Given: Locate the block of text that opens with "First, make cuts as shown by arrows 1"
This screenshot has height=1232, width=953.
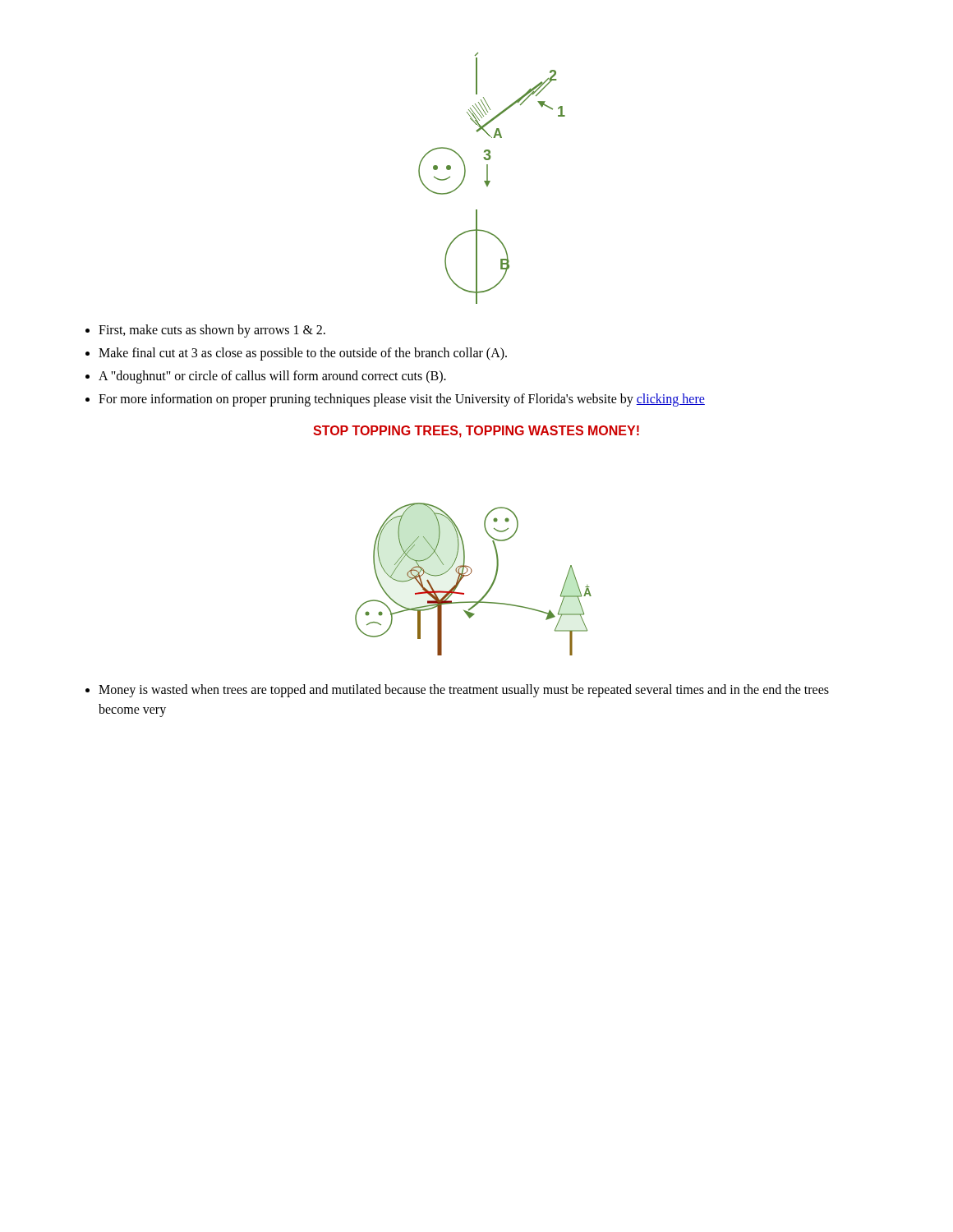Looking at the screenshot, I should coord(212,330).
